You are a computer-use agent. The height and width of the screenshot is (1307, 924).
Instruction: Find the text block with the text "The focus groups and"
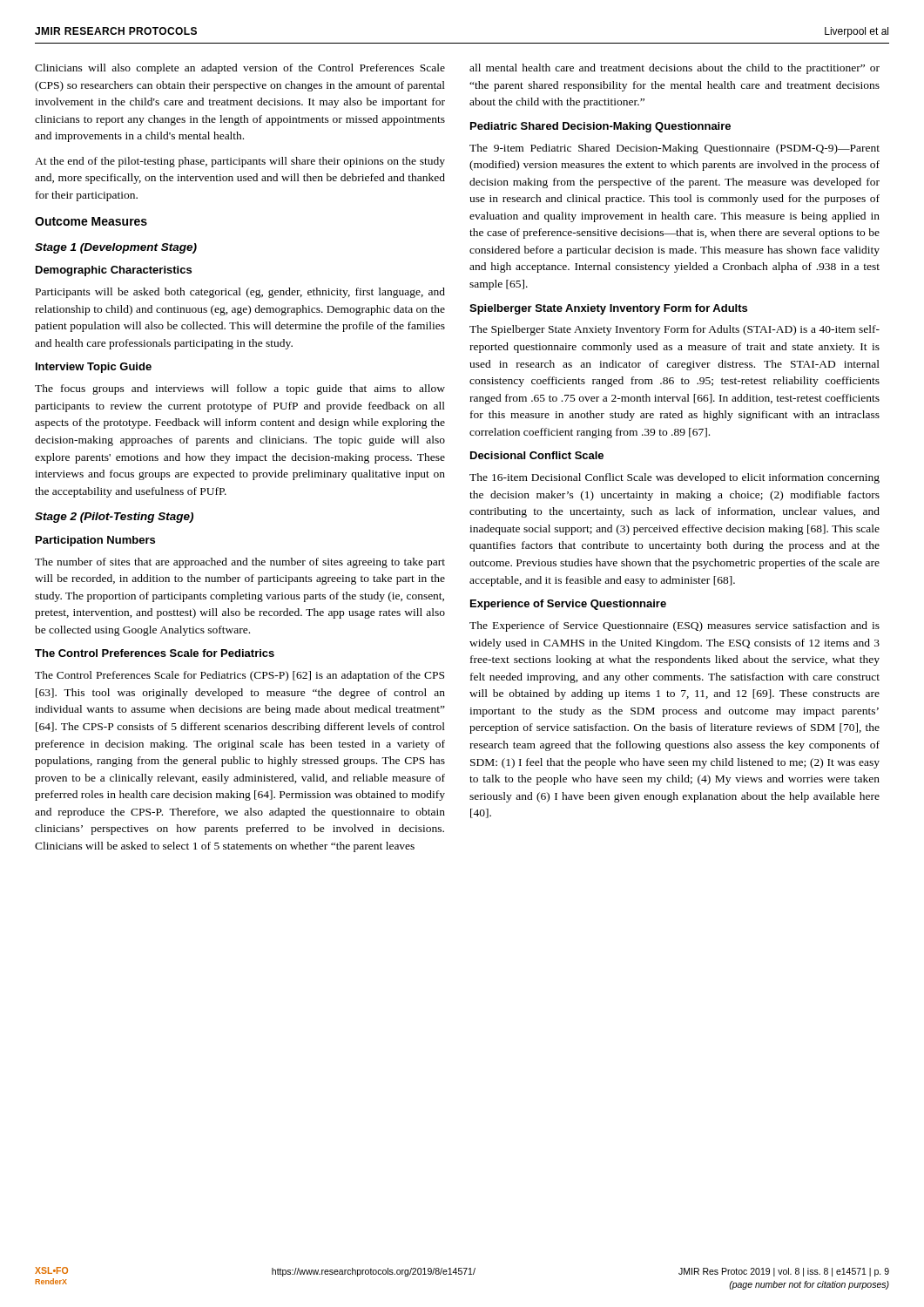point(240,440)
